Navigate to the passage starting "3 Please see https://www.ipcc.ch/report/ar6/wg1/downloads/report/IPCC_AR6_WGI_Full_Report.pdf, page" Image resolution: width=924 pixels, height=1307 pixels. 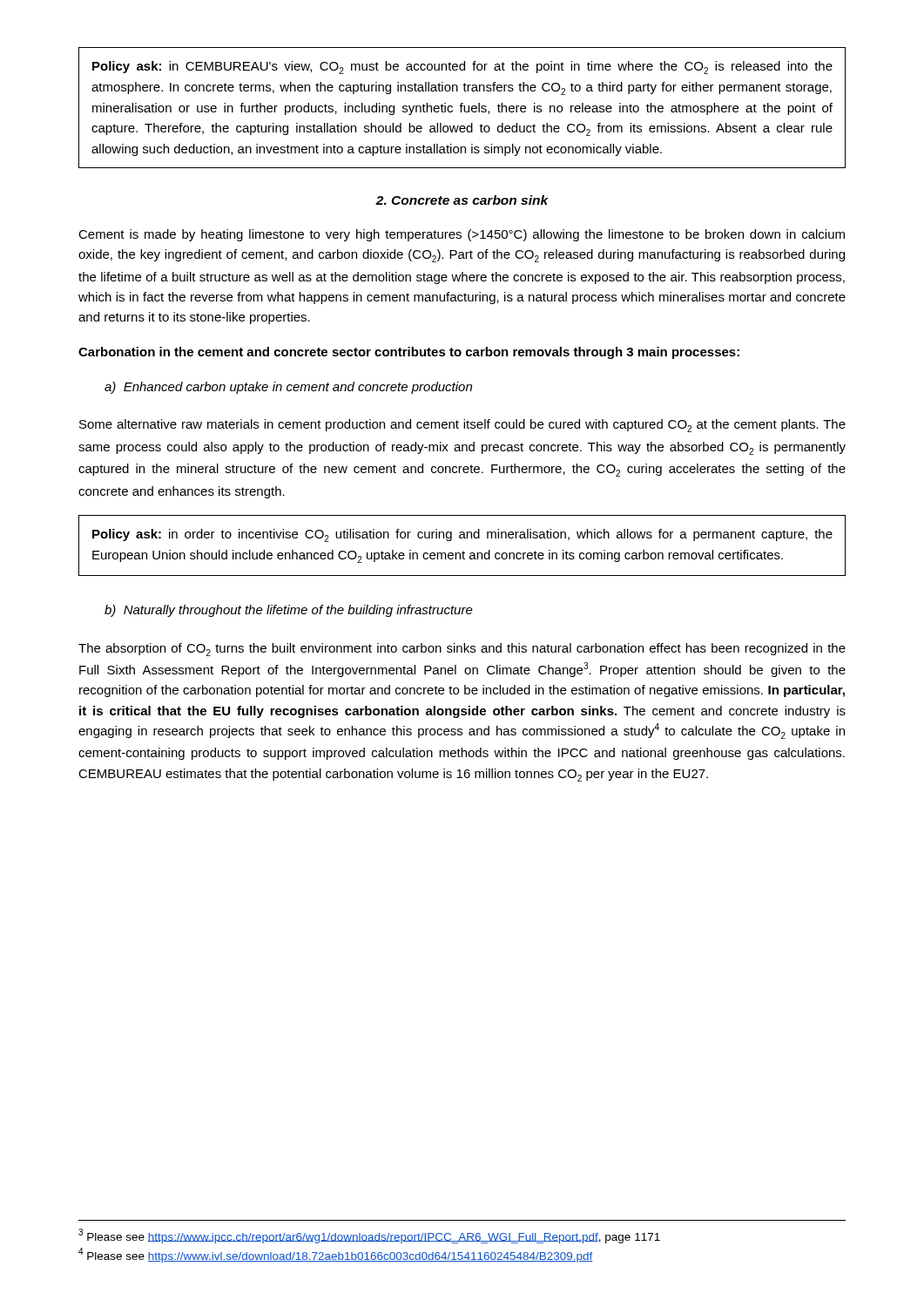point(369,1235)
